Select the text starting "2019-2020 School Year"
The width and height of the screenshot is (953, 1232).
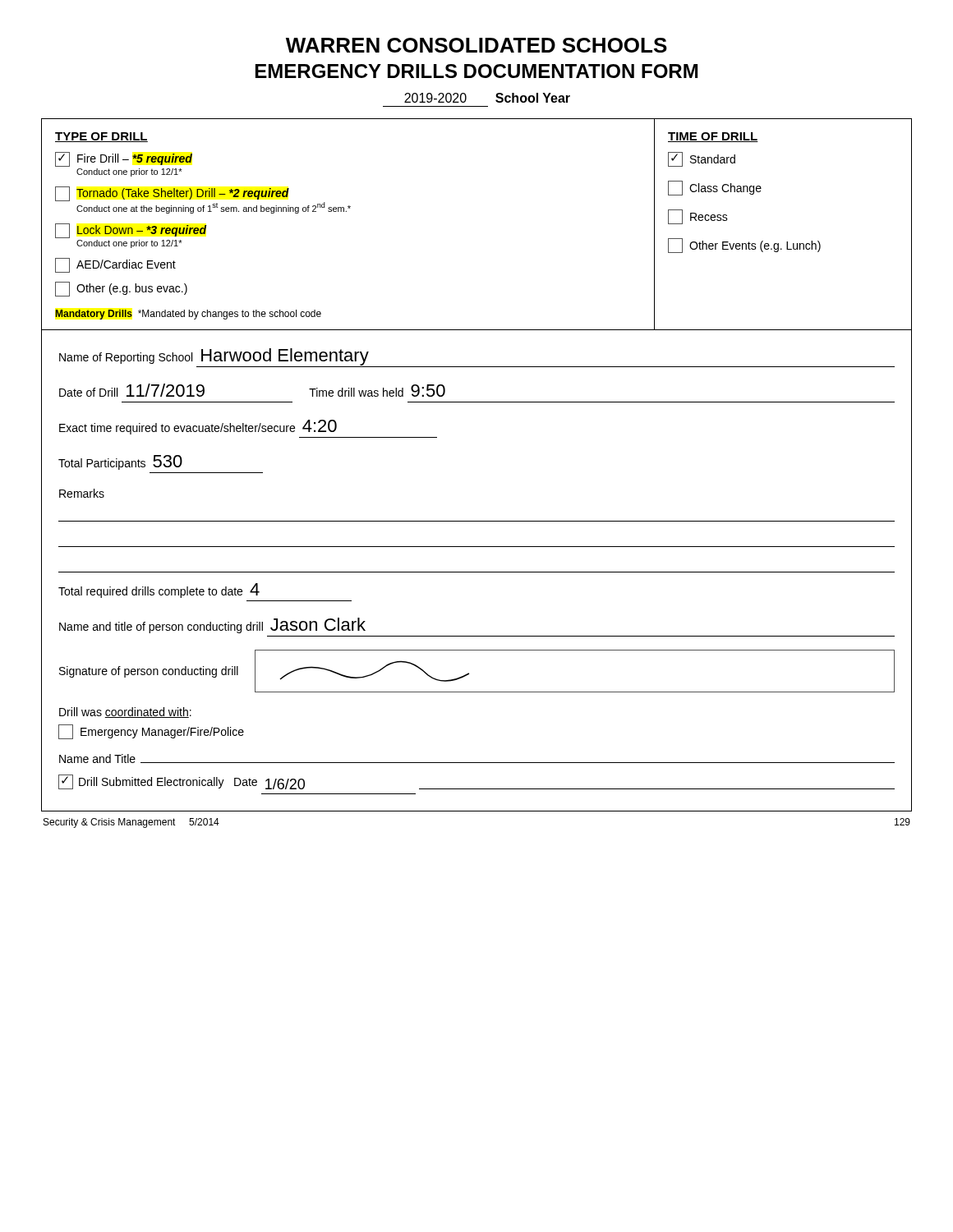pos(476,99)
